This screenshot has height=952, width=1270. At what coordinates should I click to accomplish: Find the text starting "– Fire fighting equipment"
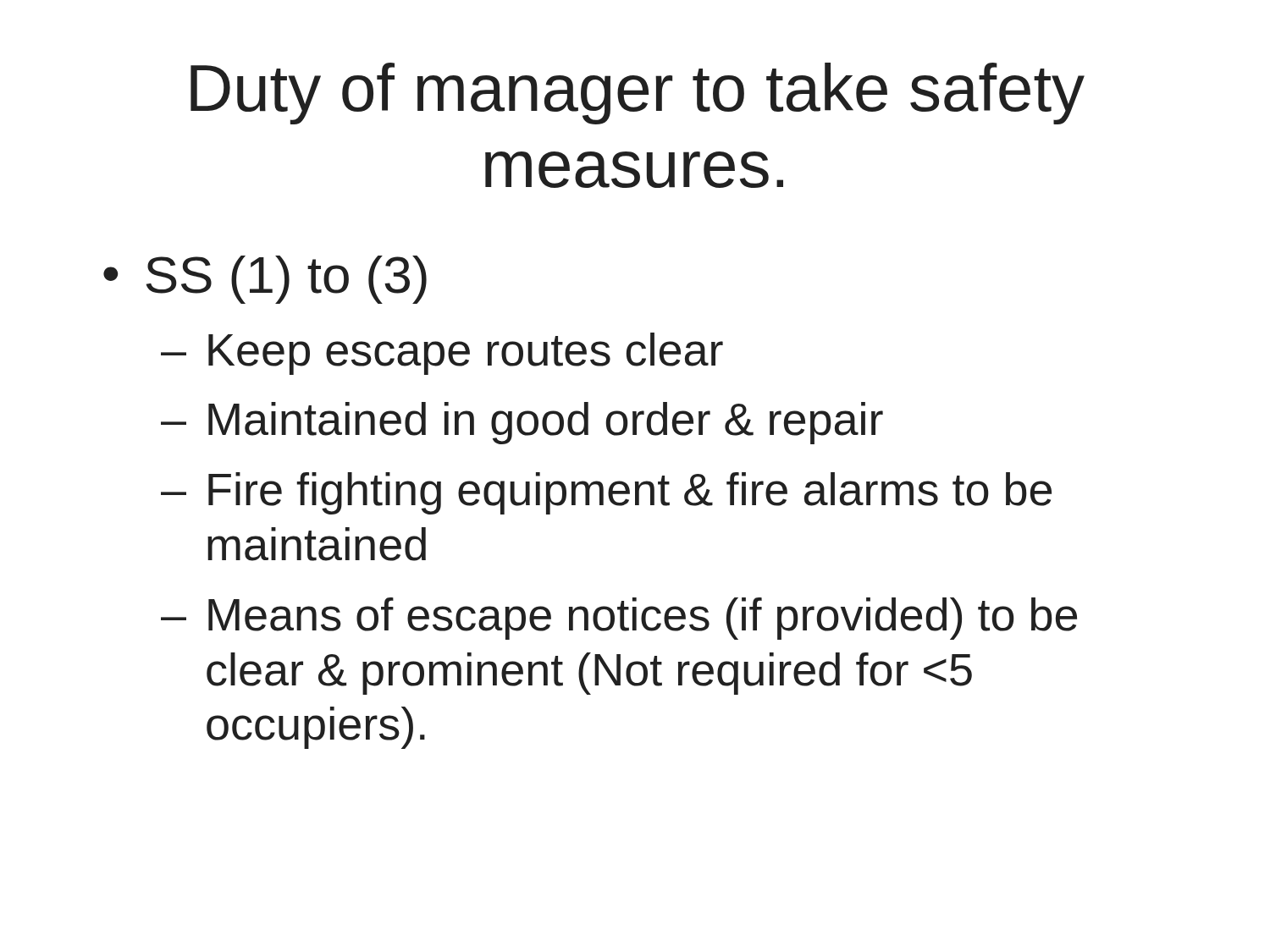(x=607, y=517)
